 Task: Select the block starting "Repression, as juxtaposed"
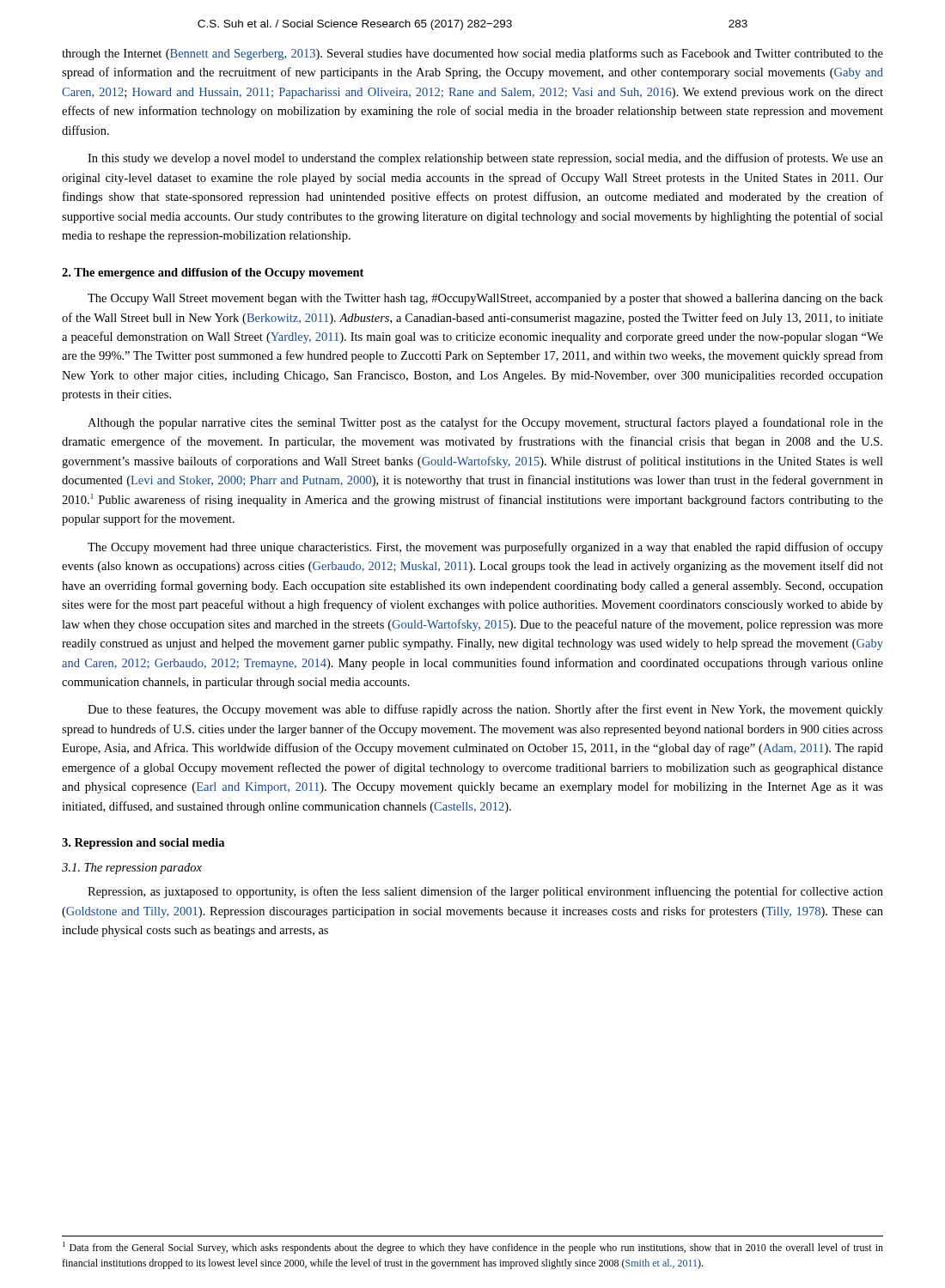tap(472, 911)
